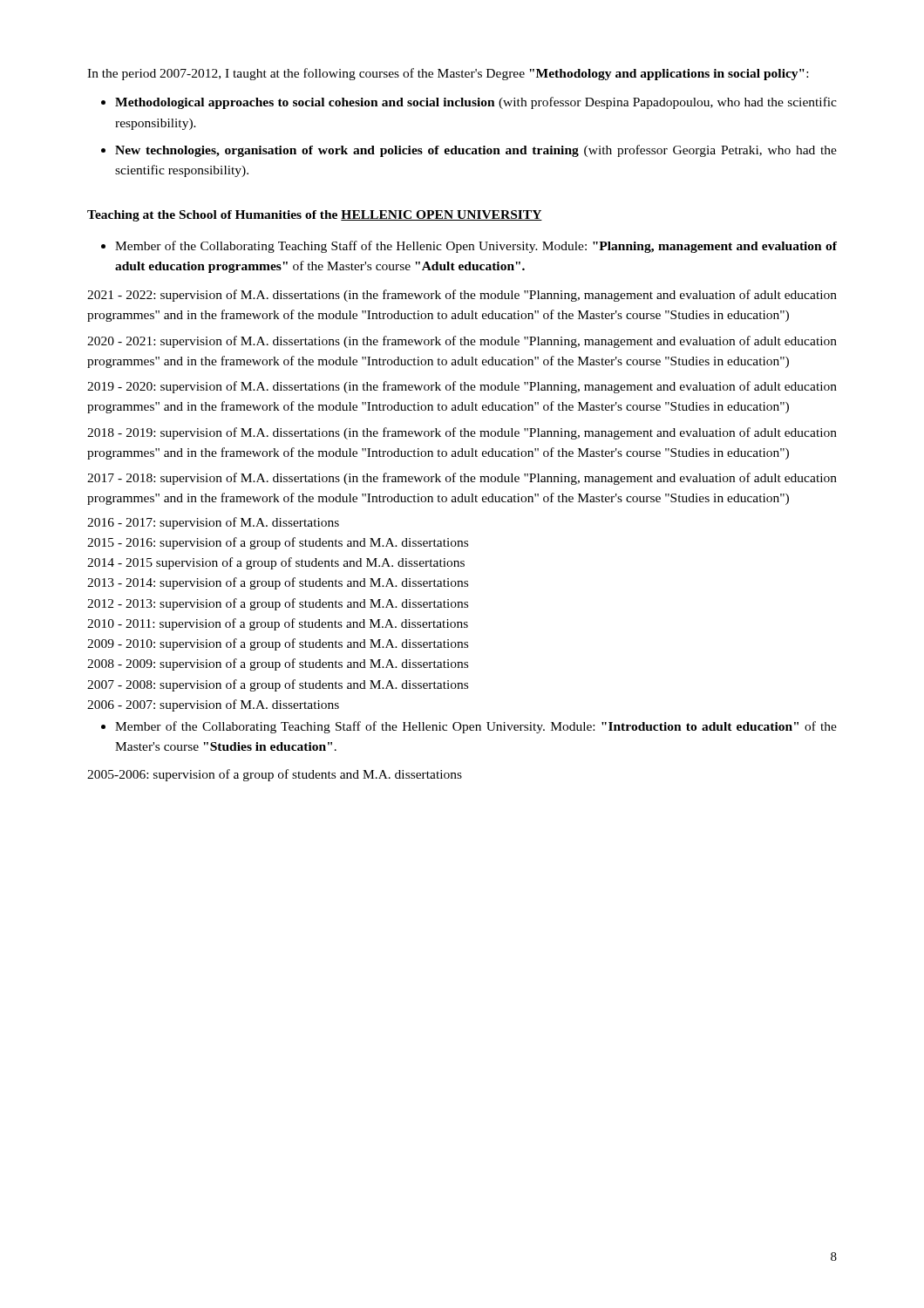Image resolution: width=924 pixels, height=1308 pixels.
Task: Find the element starting "2021 - 2022: supervision"
Action: [x=462, y=305]
